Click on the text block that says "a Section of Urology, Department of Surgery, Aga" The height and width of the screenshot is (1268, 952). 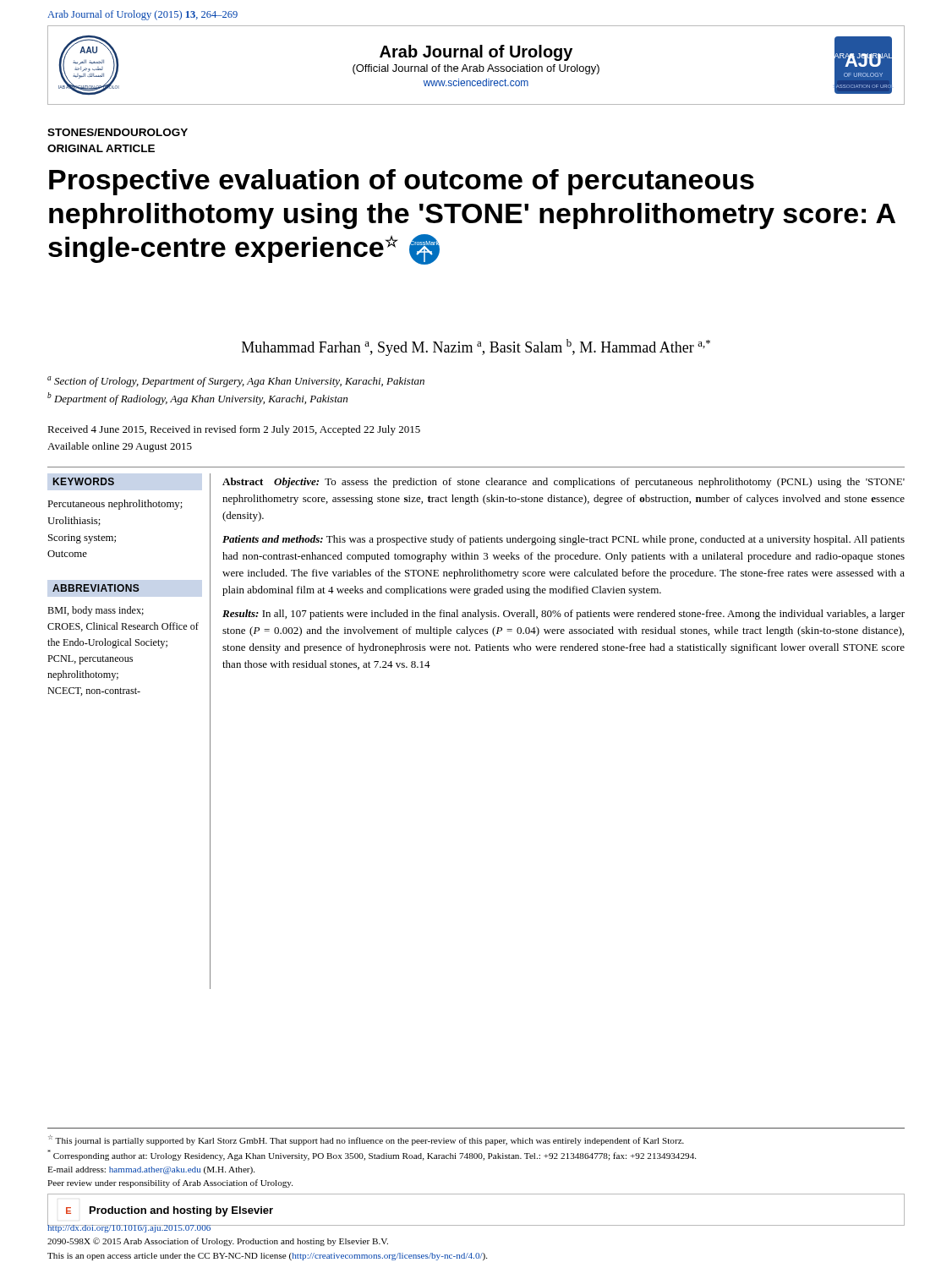236,389
